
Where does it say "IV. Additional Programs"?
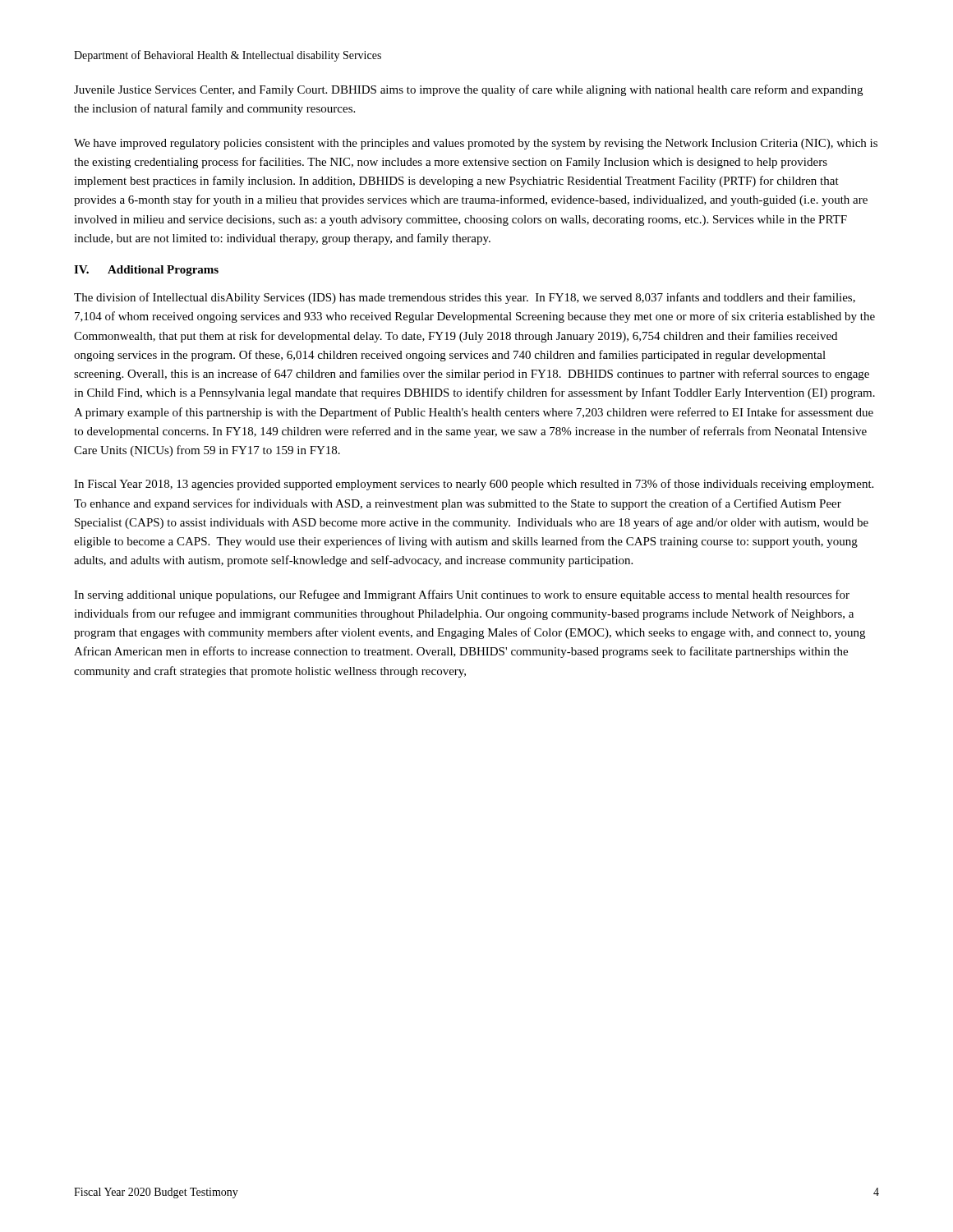(x=146, y=269)
